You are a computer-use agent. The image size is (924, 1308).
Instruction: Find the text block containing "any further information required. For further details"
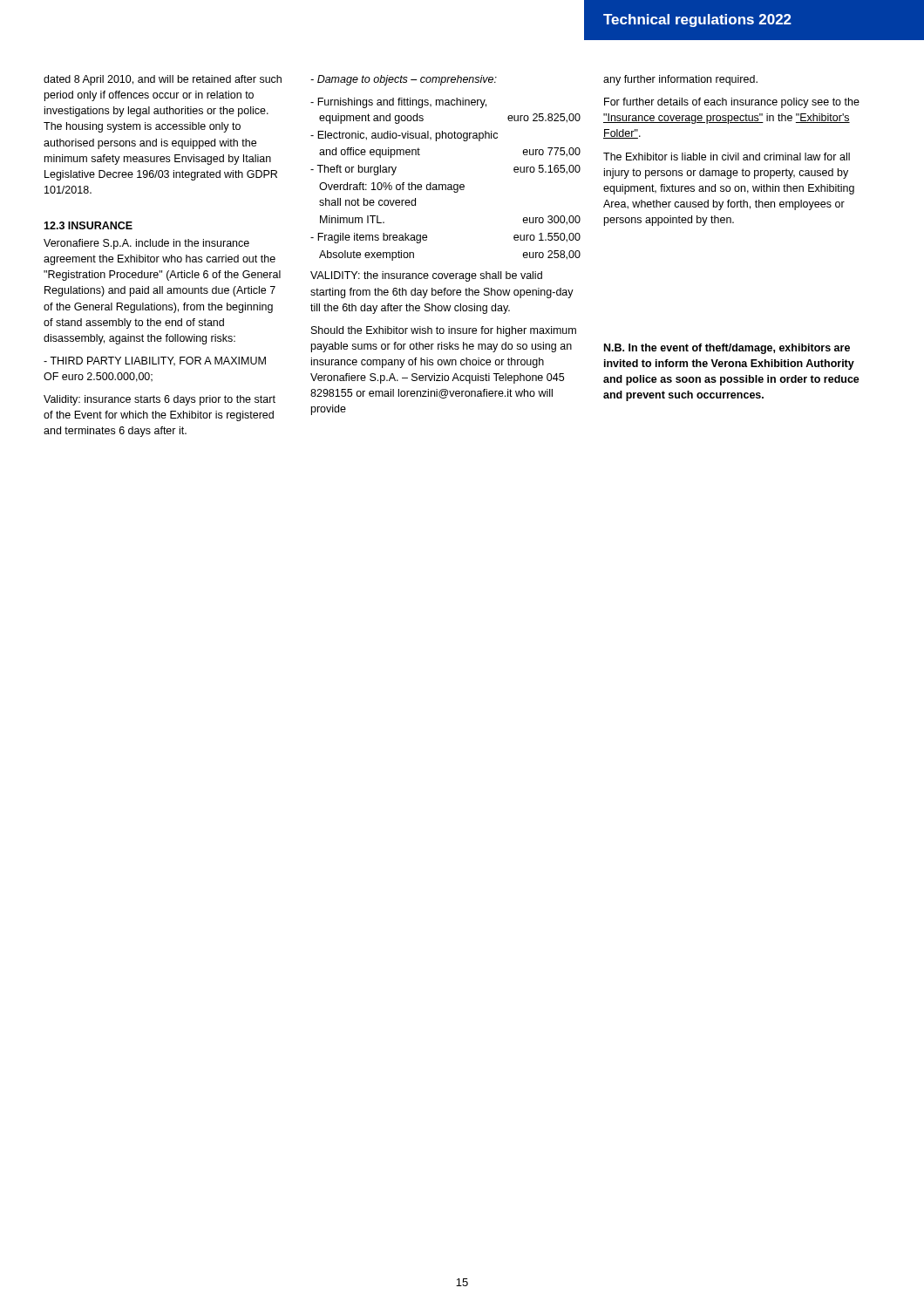[740, 150]
